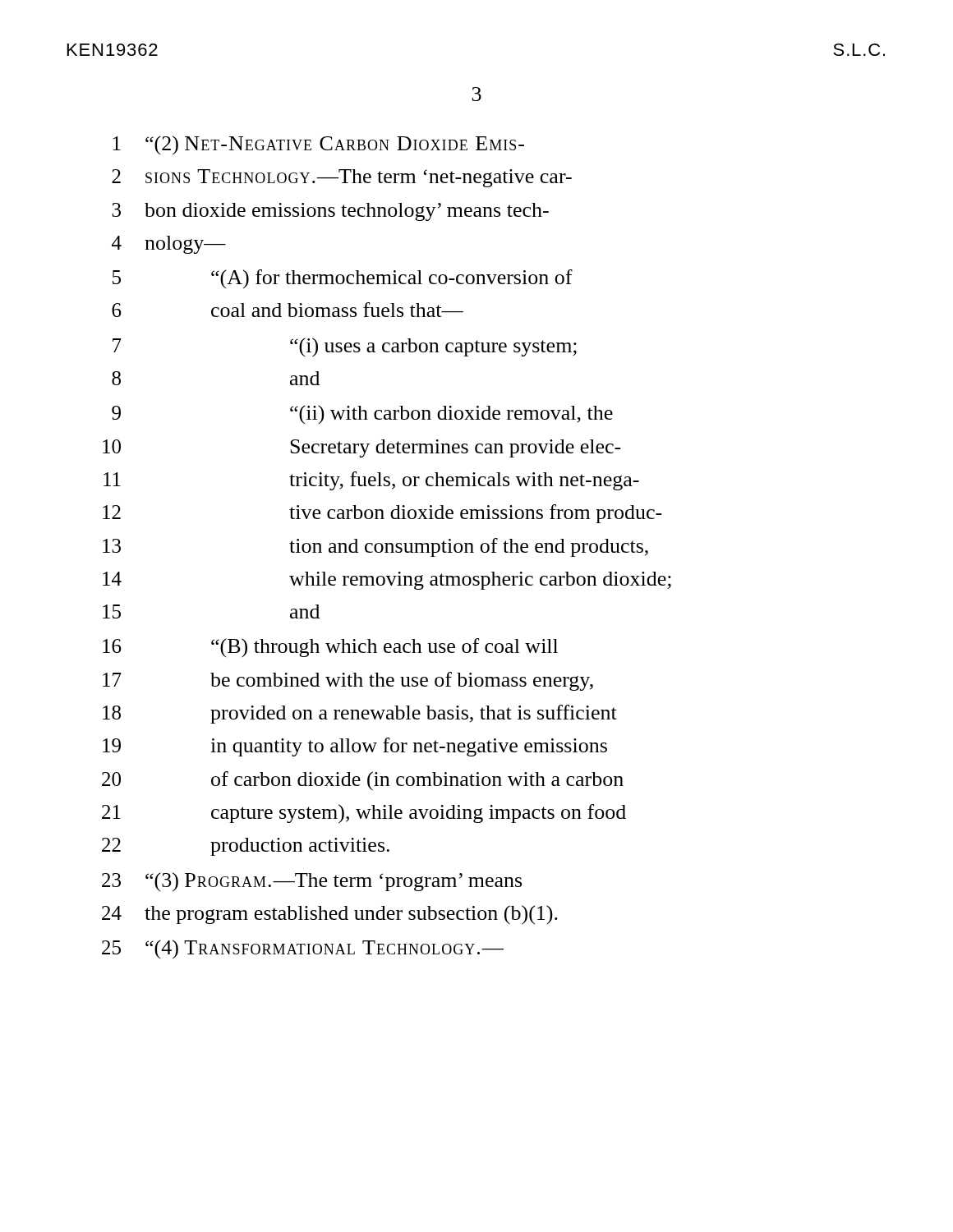Select the region starting "20 of carbon dioxide (in combination with"
This screenshot has height=1232, width=953.
pos(476,779)
